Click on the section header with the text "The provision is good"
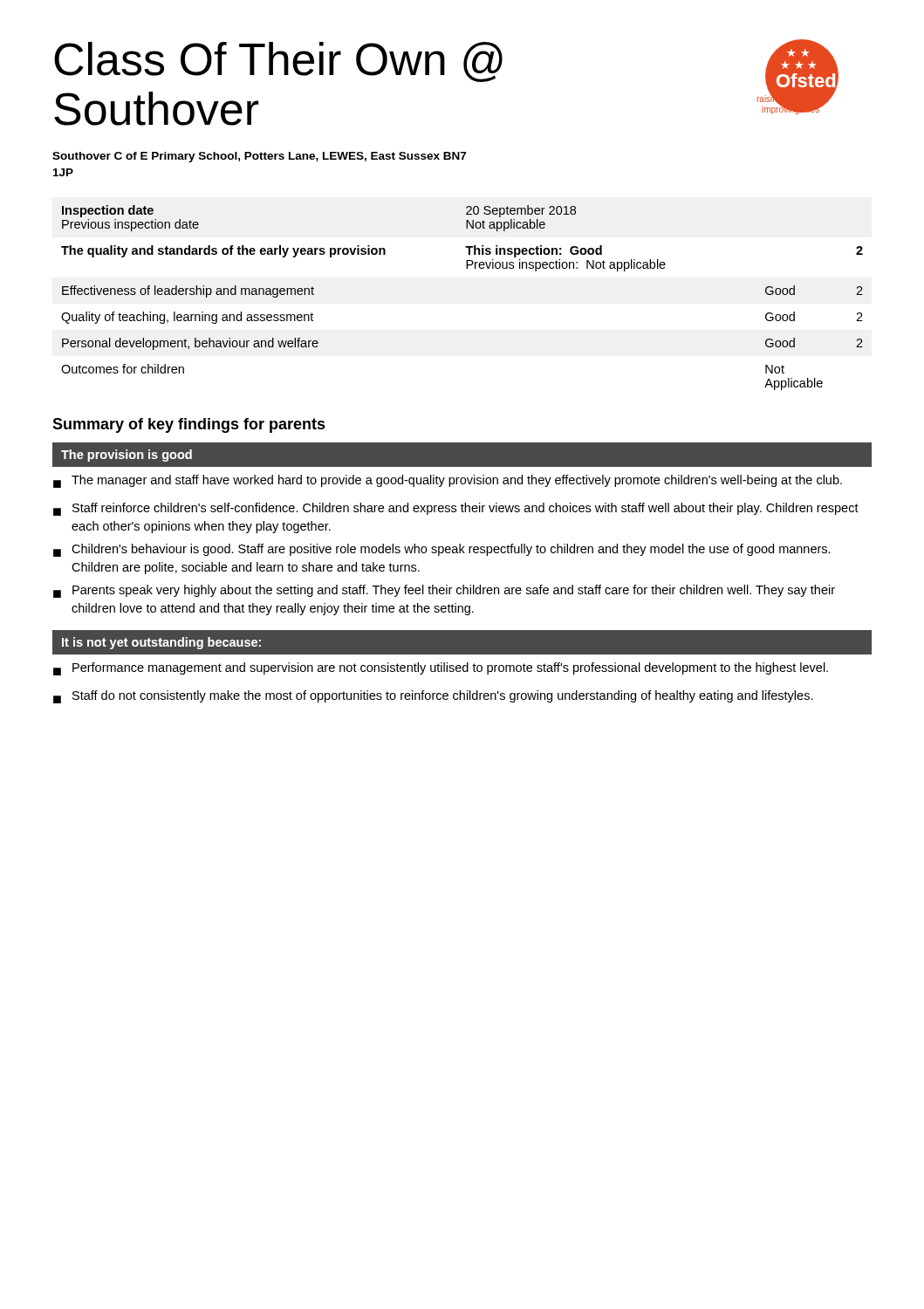Viewport: 924px width, 1309px height. pyautogui.click(x=127, y=455)
